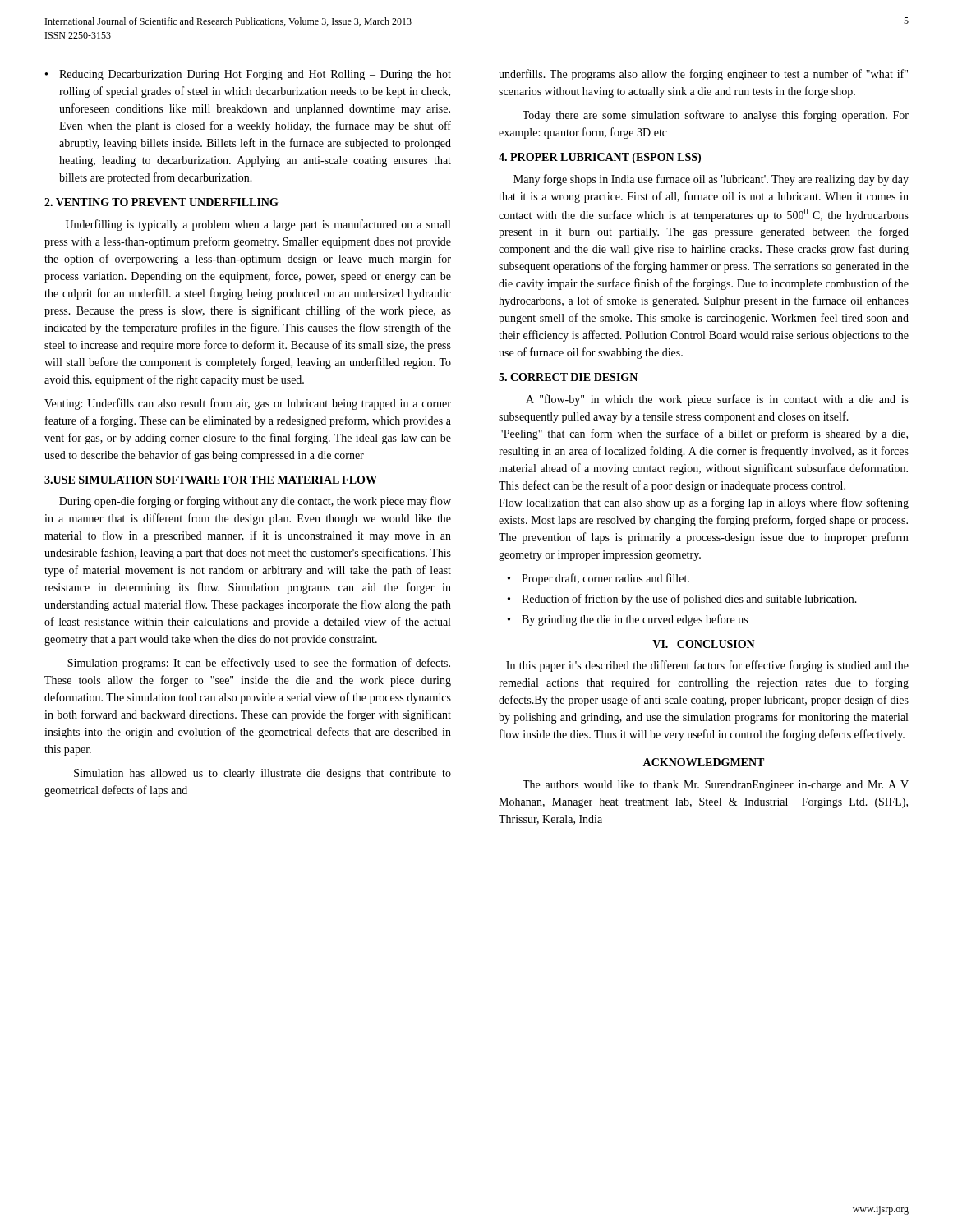Image resolution: width=953 pixels, height=1232 pixels.
Task: Where does it say "5. CORRECT DIE DESIGN"?
Action: point(568,378)
